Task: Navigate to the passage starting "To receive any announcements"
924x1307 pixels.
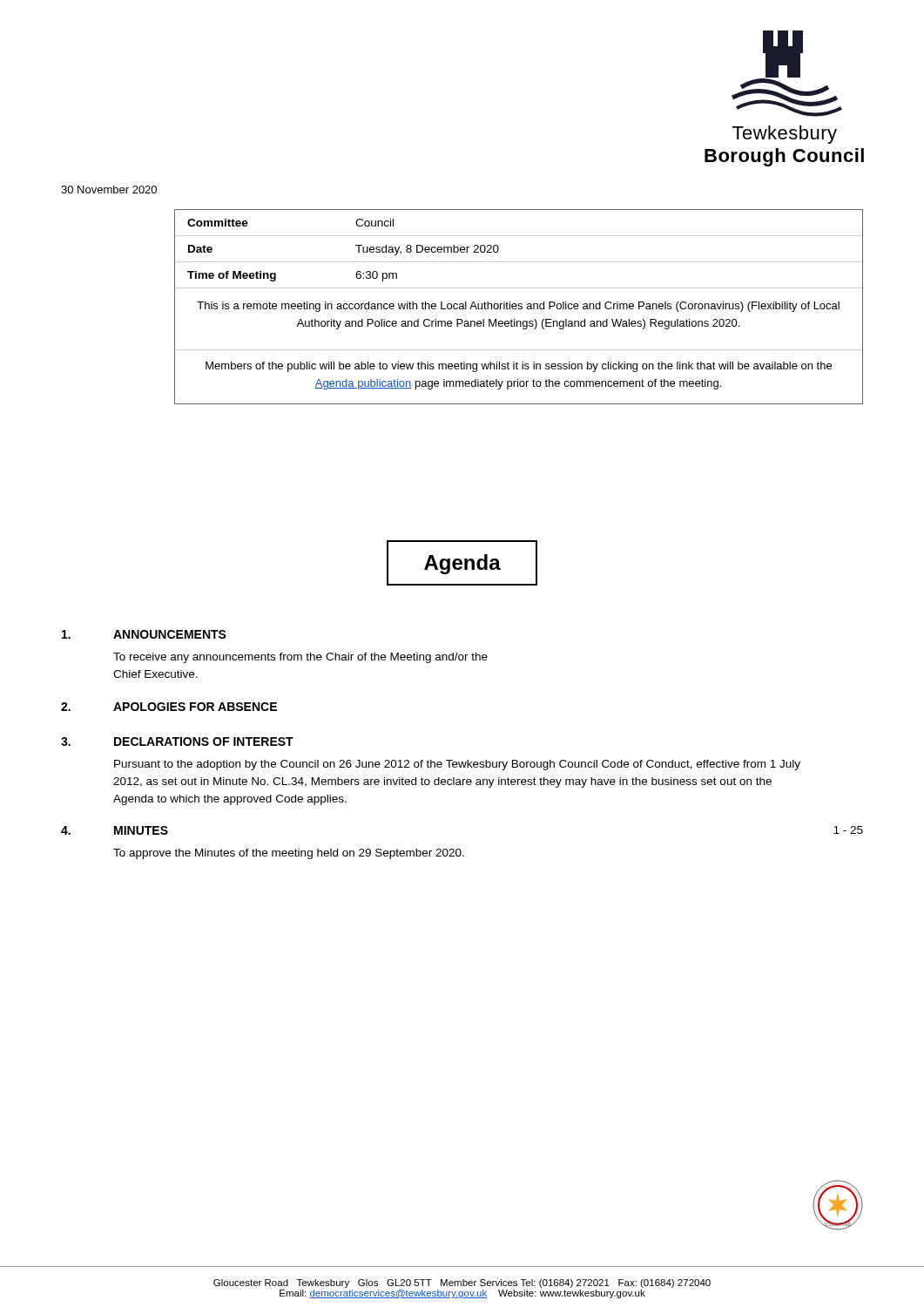Action: [300, 665]
